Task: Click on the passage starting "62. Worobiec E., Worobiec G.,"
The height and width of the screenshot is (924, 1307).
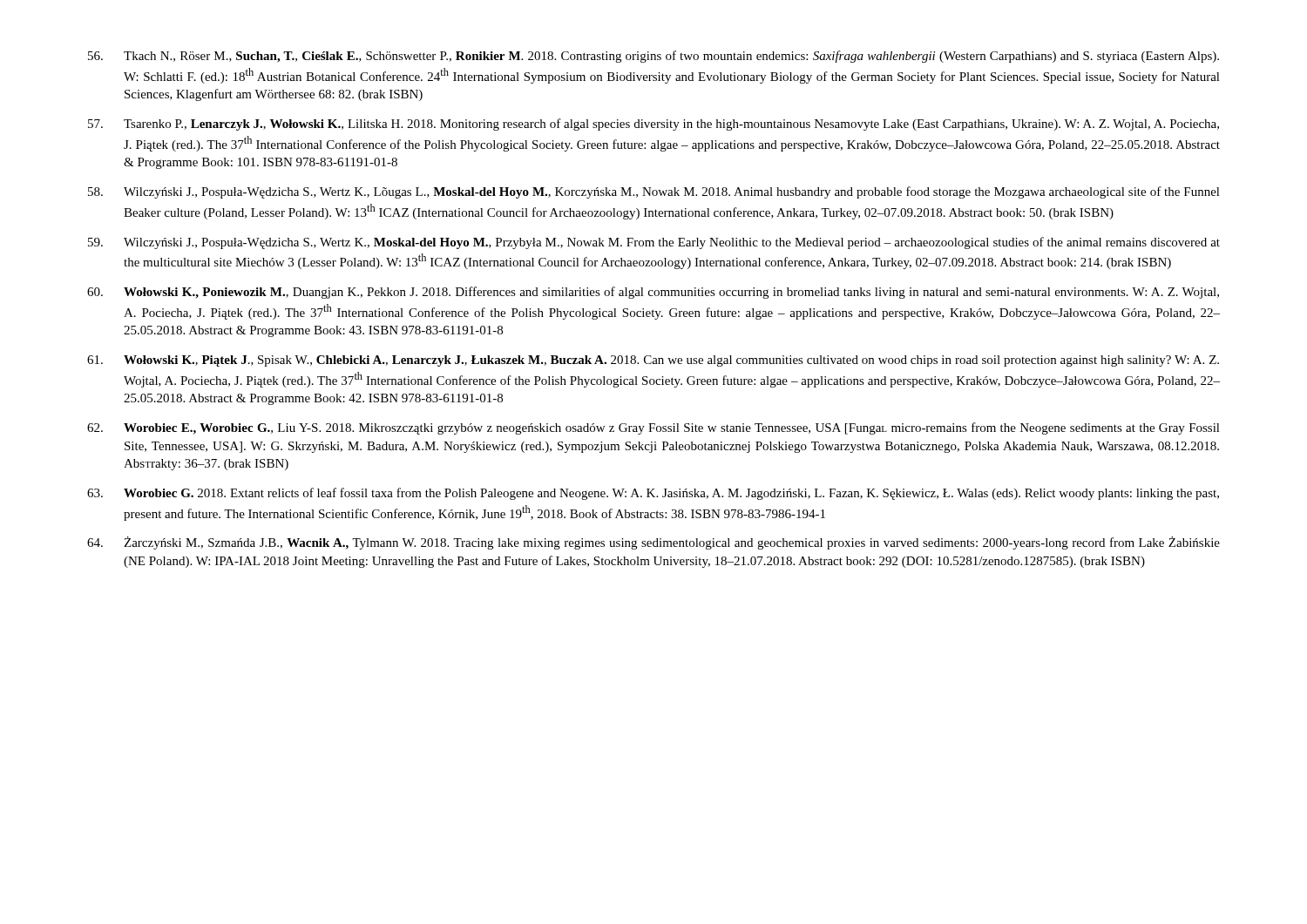Action: [654, 446]
